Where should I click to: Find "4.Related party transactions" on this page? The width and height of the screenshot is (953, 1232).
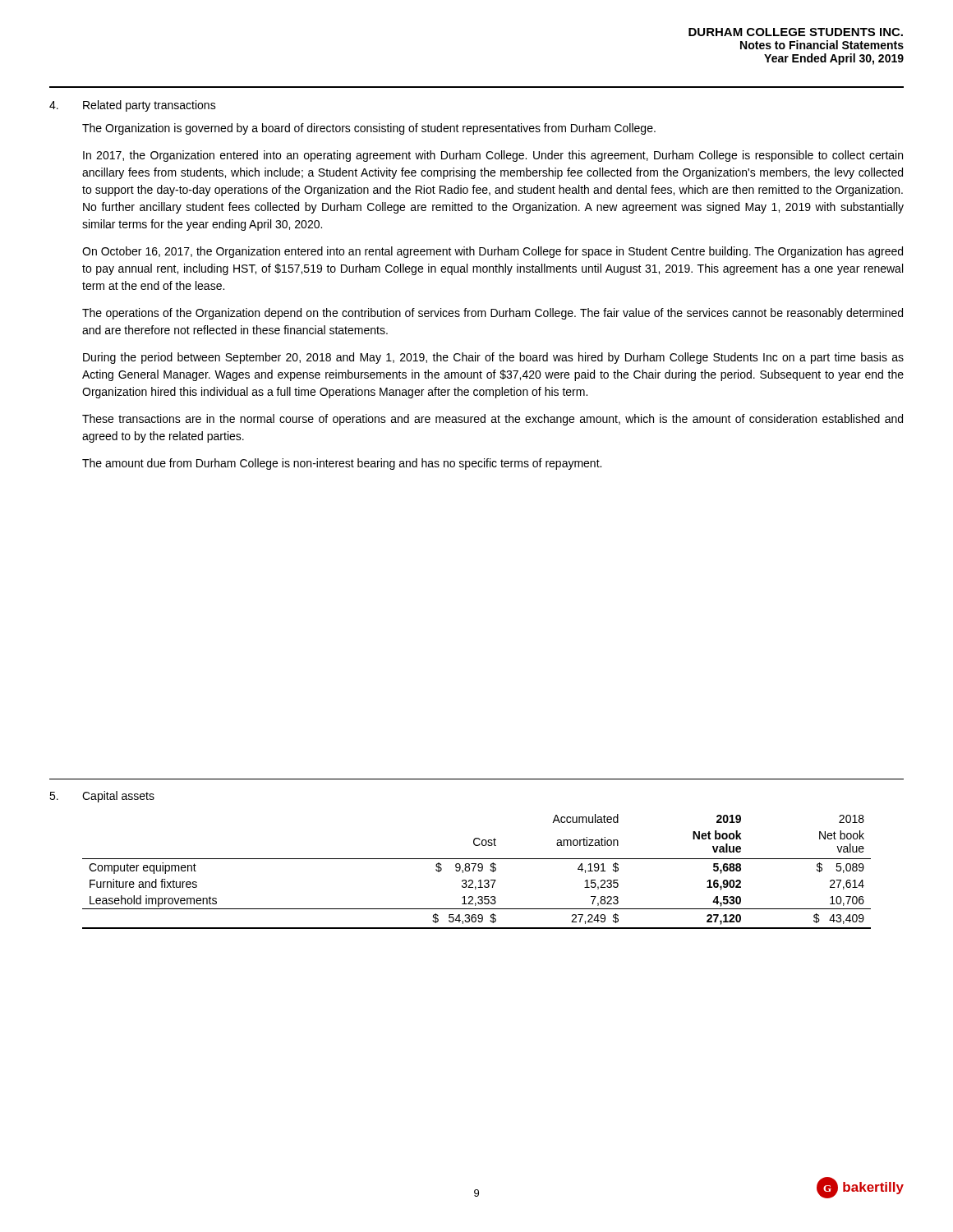coord(133,105)
